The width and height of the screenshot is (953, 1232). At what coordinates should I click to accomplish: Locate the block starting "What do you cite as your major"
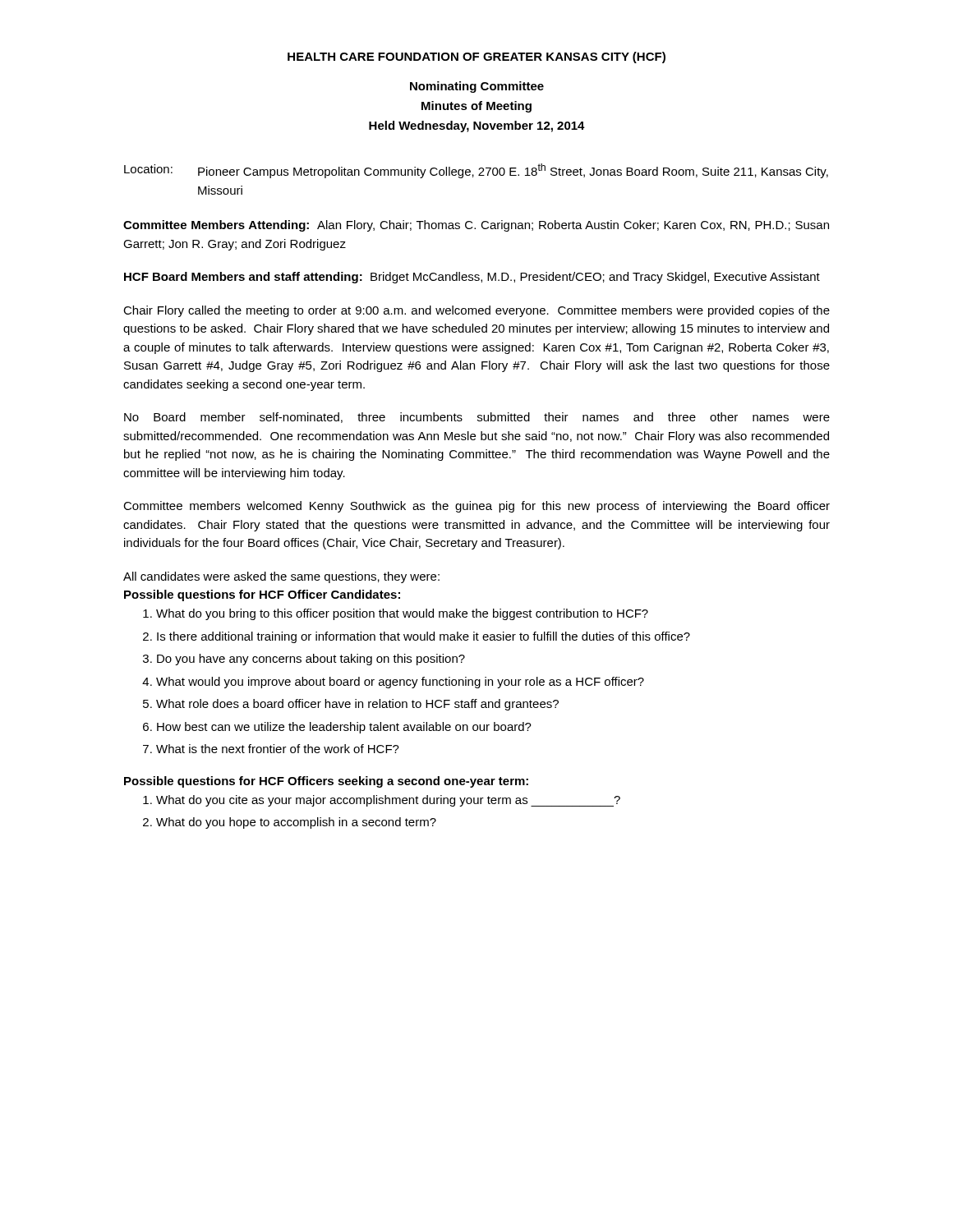point(388,799)
